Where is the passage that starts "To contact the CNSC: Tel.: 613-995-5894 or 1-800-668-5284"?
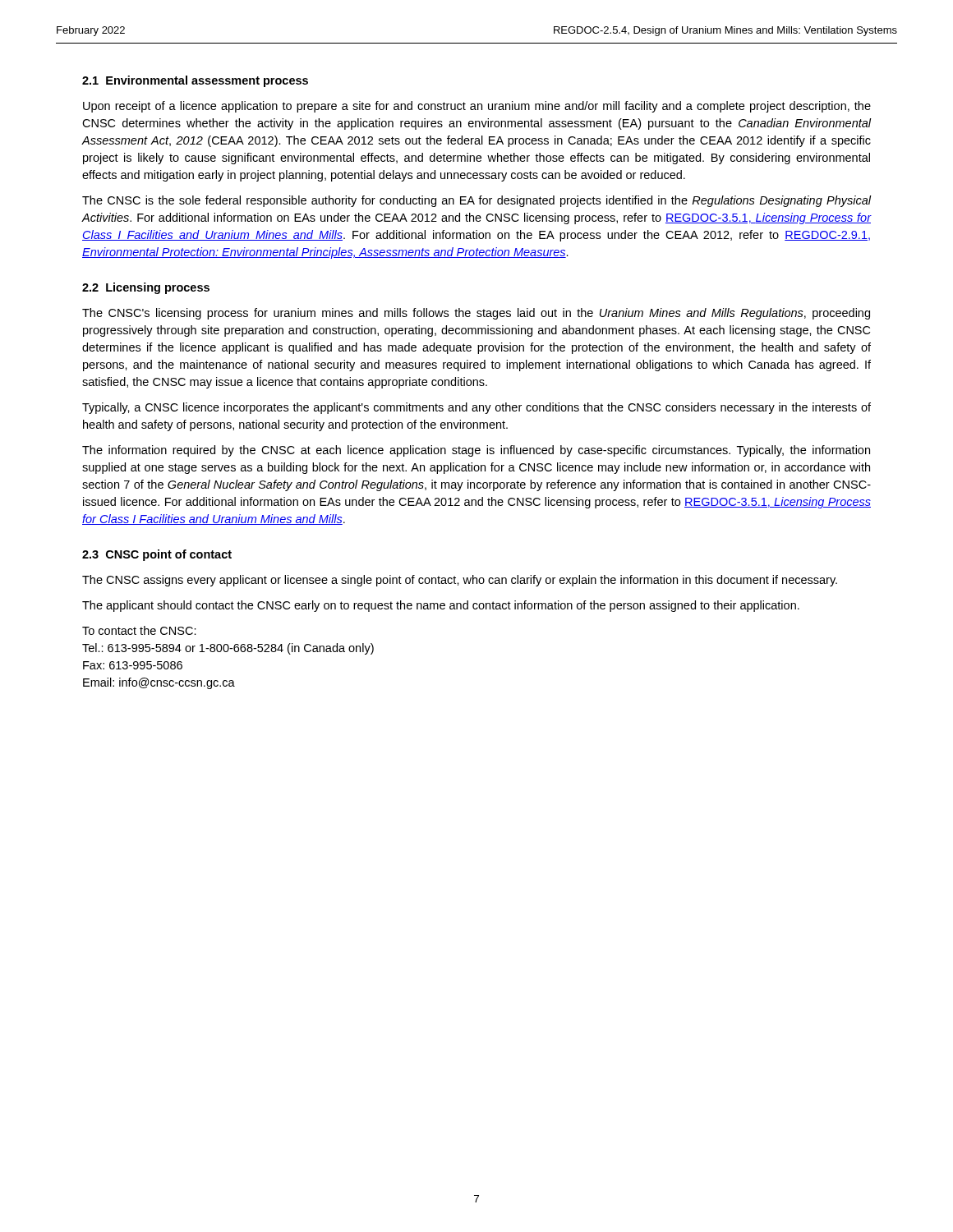The image size is (953, 1232). click(228, 657)
